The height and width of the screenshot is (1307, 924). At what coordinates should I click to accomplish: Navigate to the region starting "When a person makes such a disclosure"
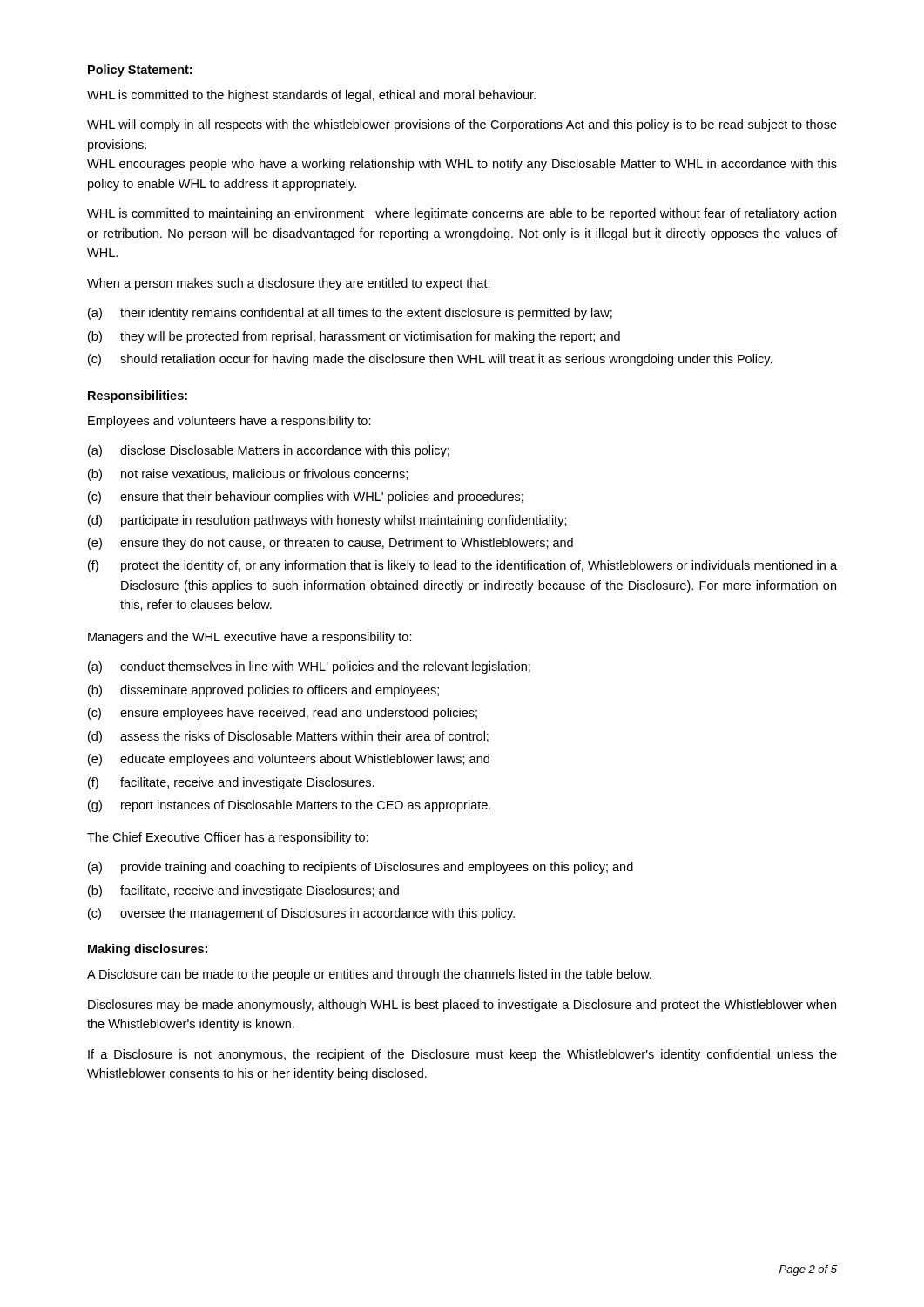(x=289, y=283)
